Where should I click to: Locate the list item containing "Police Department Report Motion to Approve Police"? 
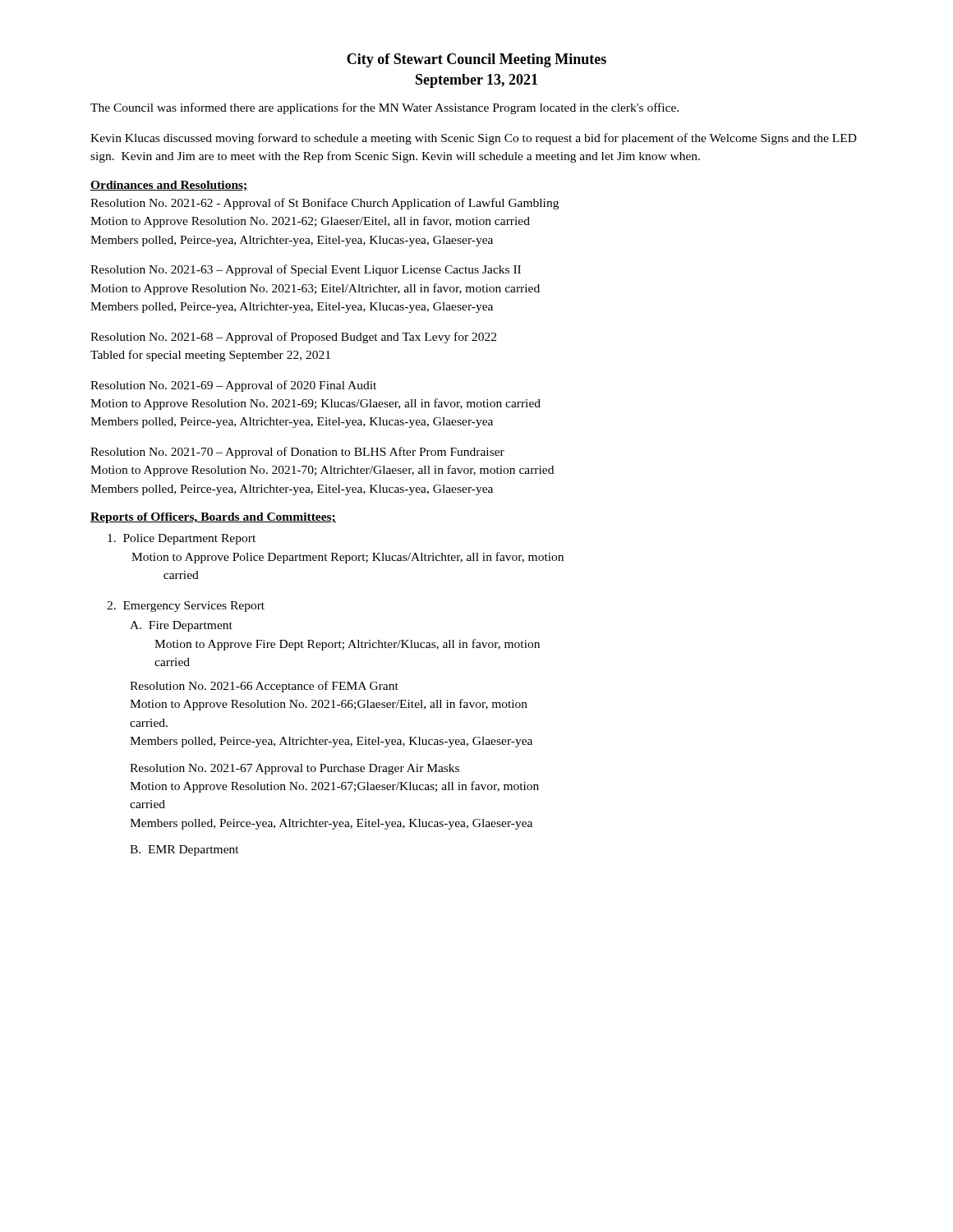coord(335,558)
